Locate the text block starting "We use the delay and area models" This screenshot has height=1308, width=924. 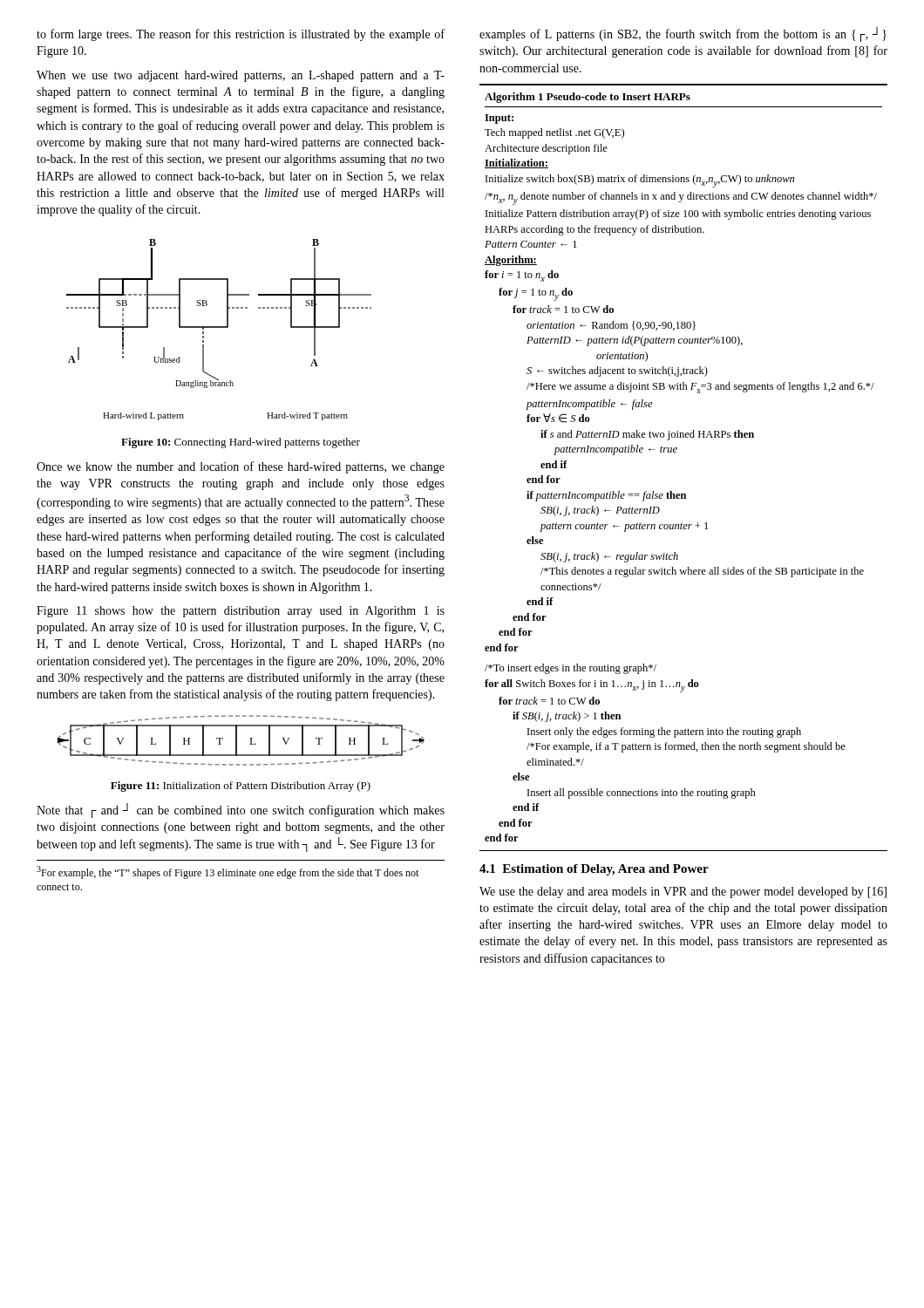tap(683, 925)
